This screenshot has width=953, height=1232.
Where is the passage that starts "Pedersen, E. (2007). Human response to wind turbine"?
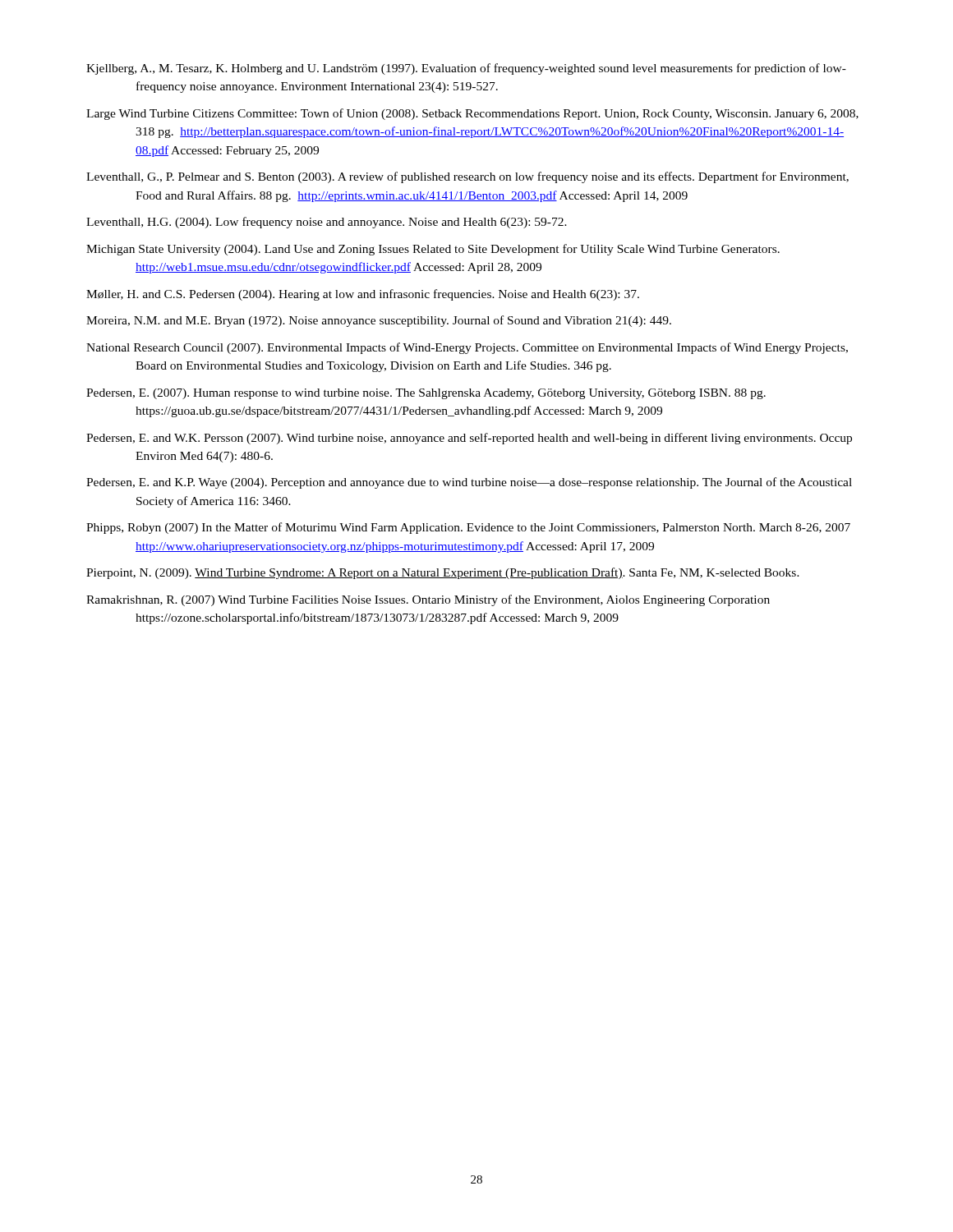tap(426, 401)
